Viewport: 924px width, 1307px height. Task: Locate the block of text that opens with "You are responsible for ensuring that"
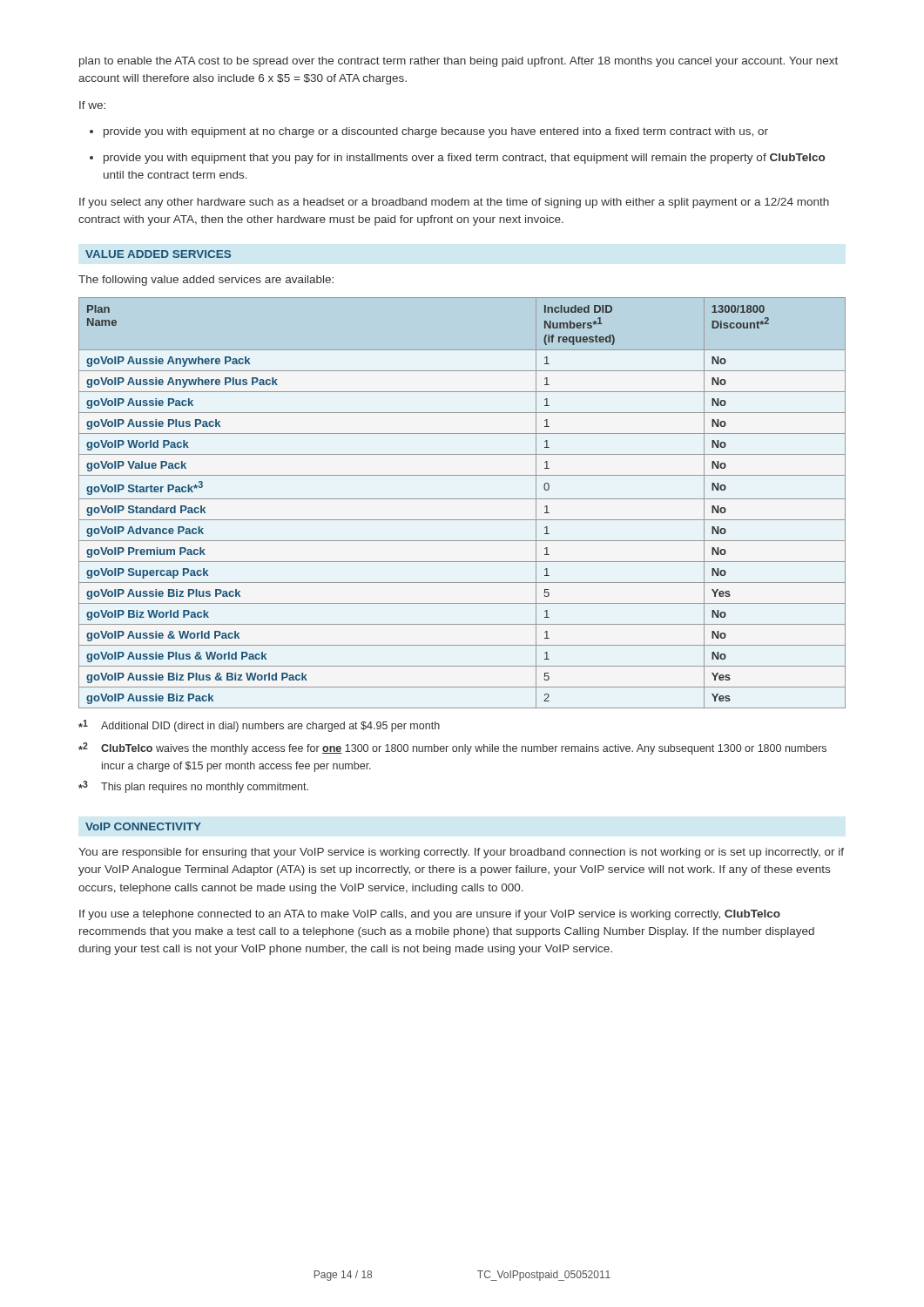pos(462,870)
